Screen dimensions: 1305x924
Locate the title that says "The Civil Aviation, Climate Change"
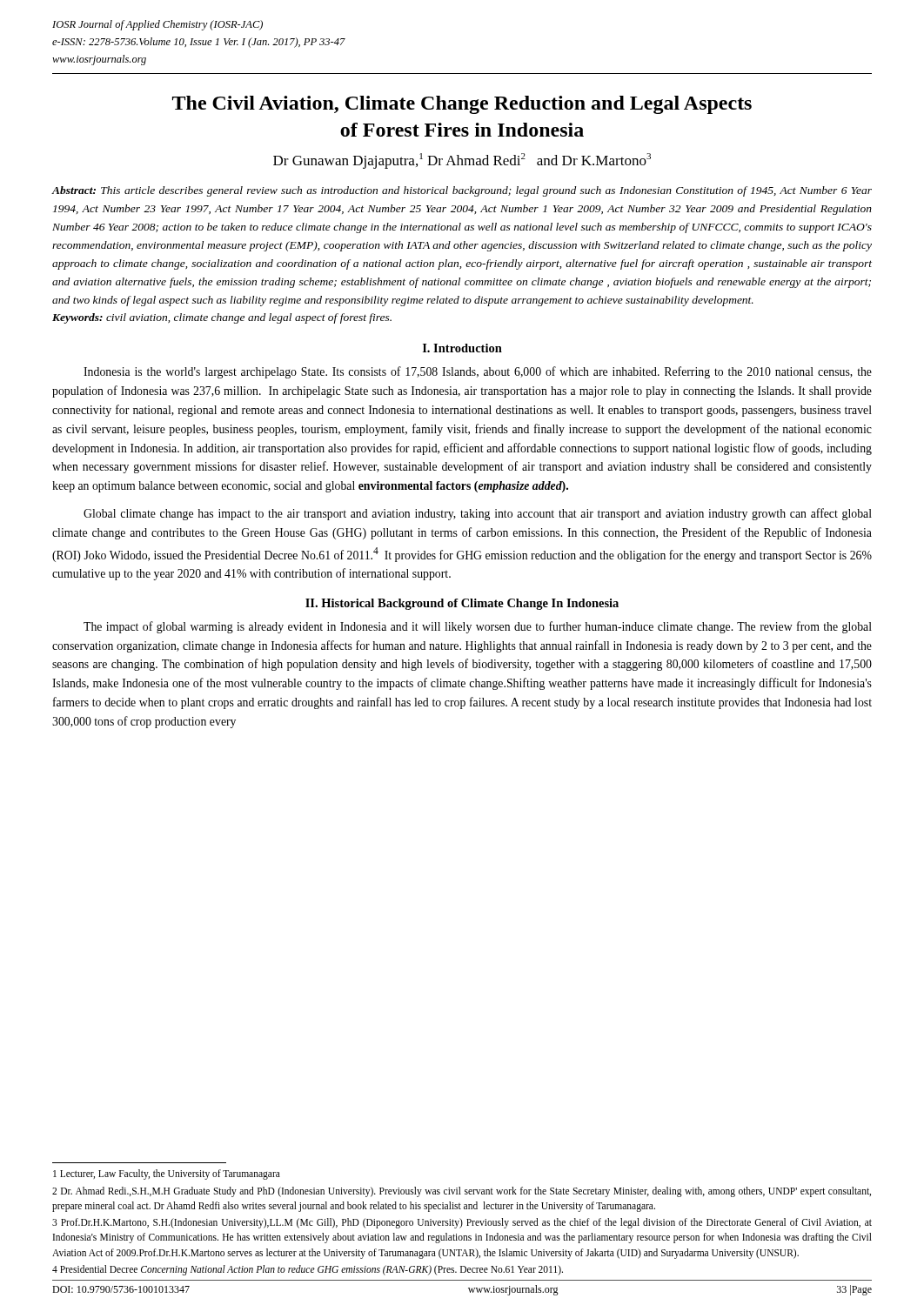(x=462, y=130)
